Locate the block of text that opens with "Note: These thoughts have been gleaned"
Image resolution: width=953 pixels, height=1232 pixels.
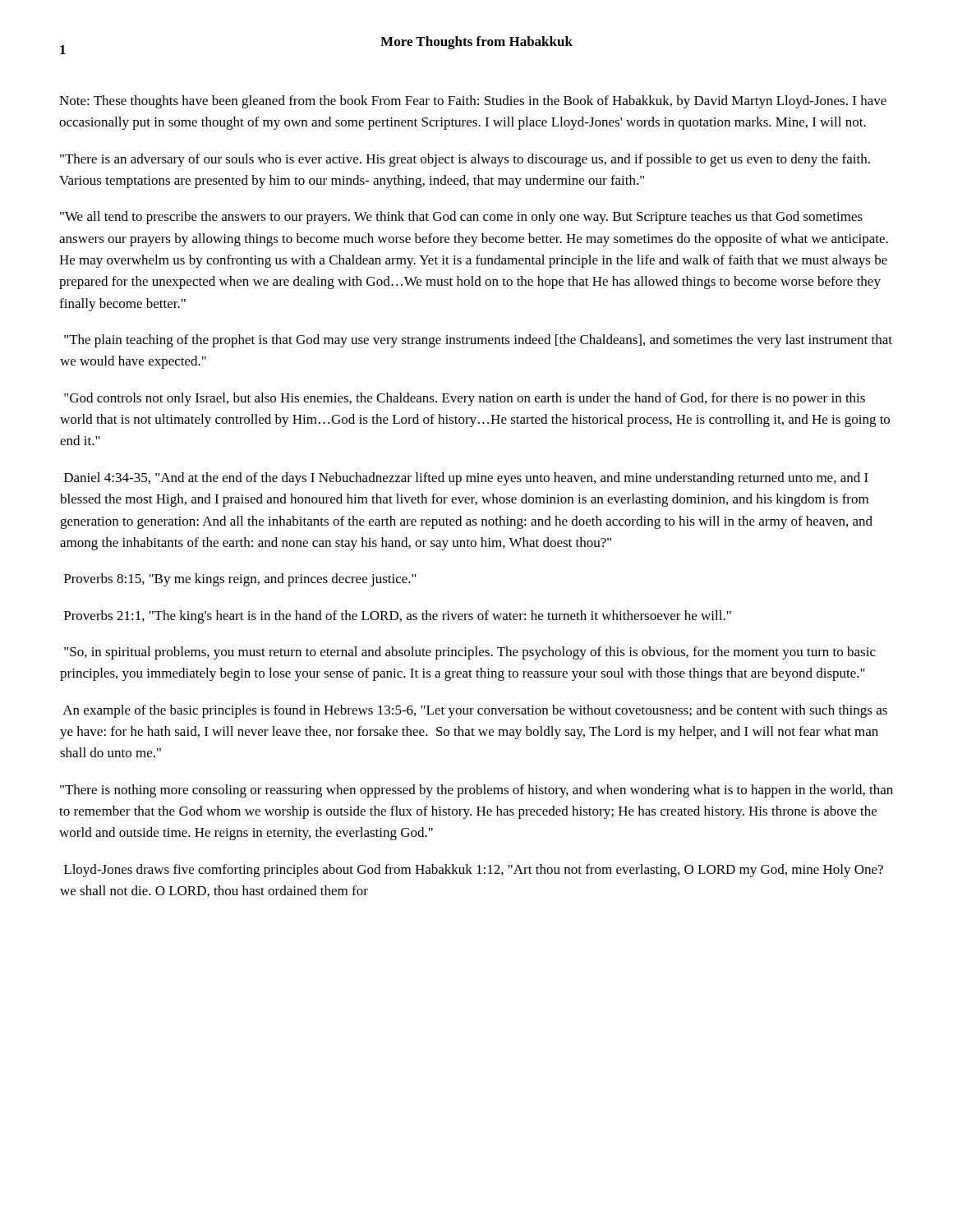[x=473, y=111]
